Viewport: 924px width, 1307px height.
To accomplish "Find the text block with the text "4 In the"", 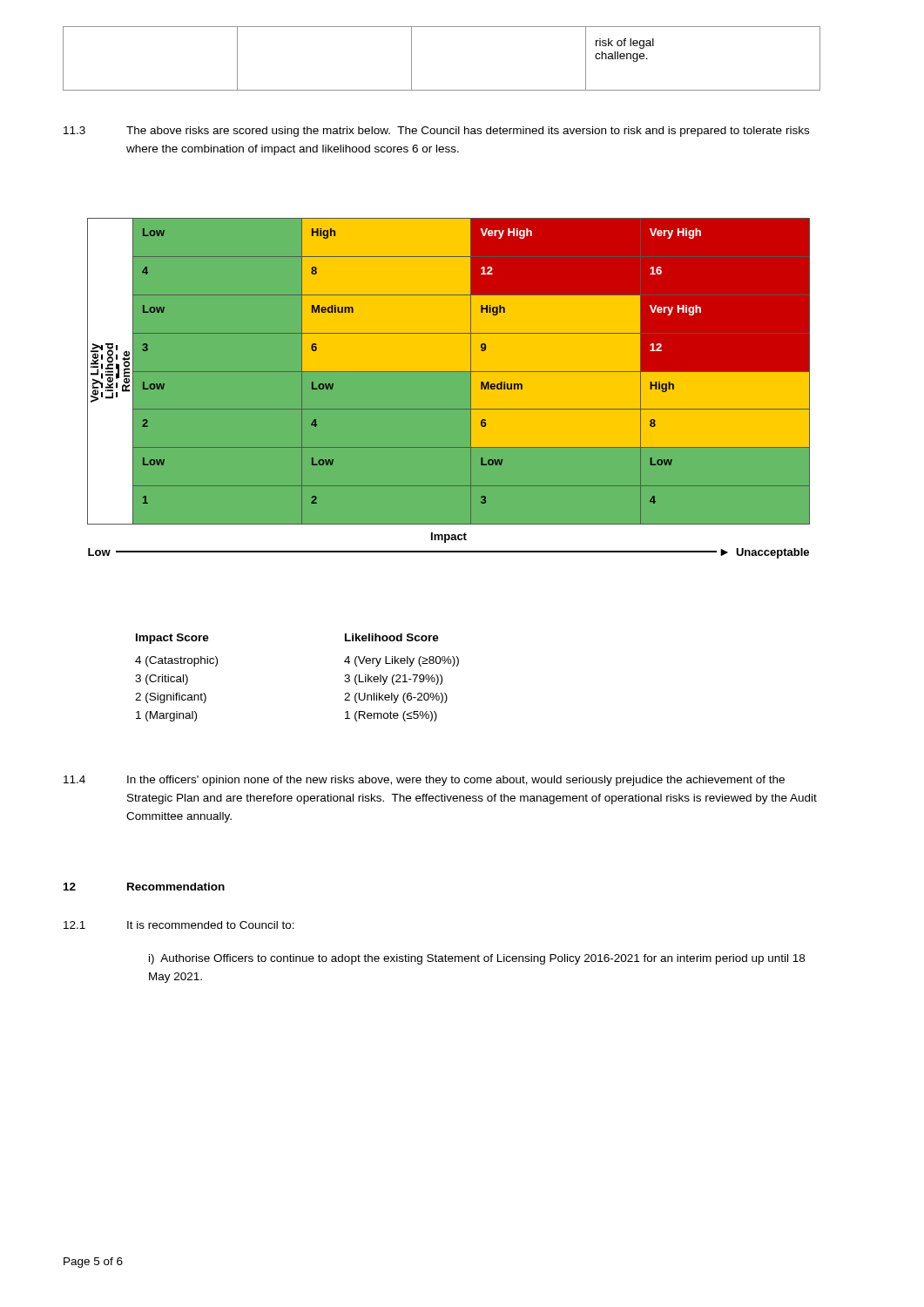I will tap(442, 798).
